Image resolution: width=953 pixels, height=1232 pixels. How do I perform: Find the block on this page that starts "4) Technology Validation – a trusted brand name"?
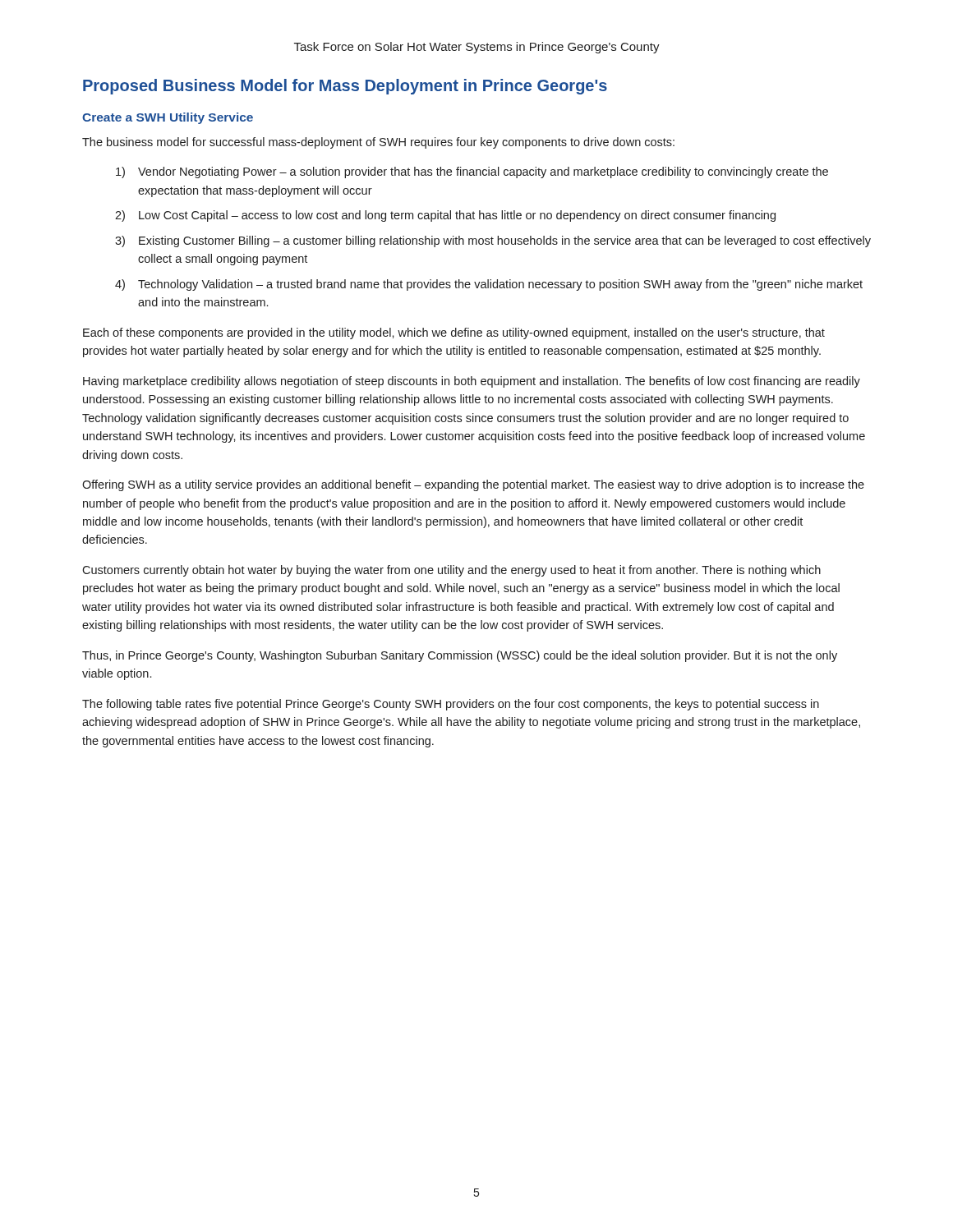[493, 293]
